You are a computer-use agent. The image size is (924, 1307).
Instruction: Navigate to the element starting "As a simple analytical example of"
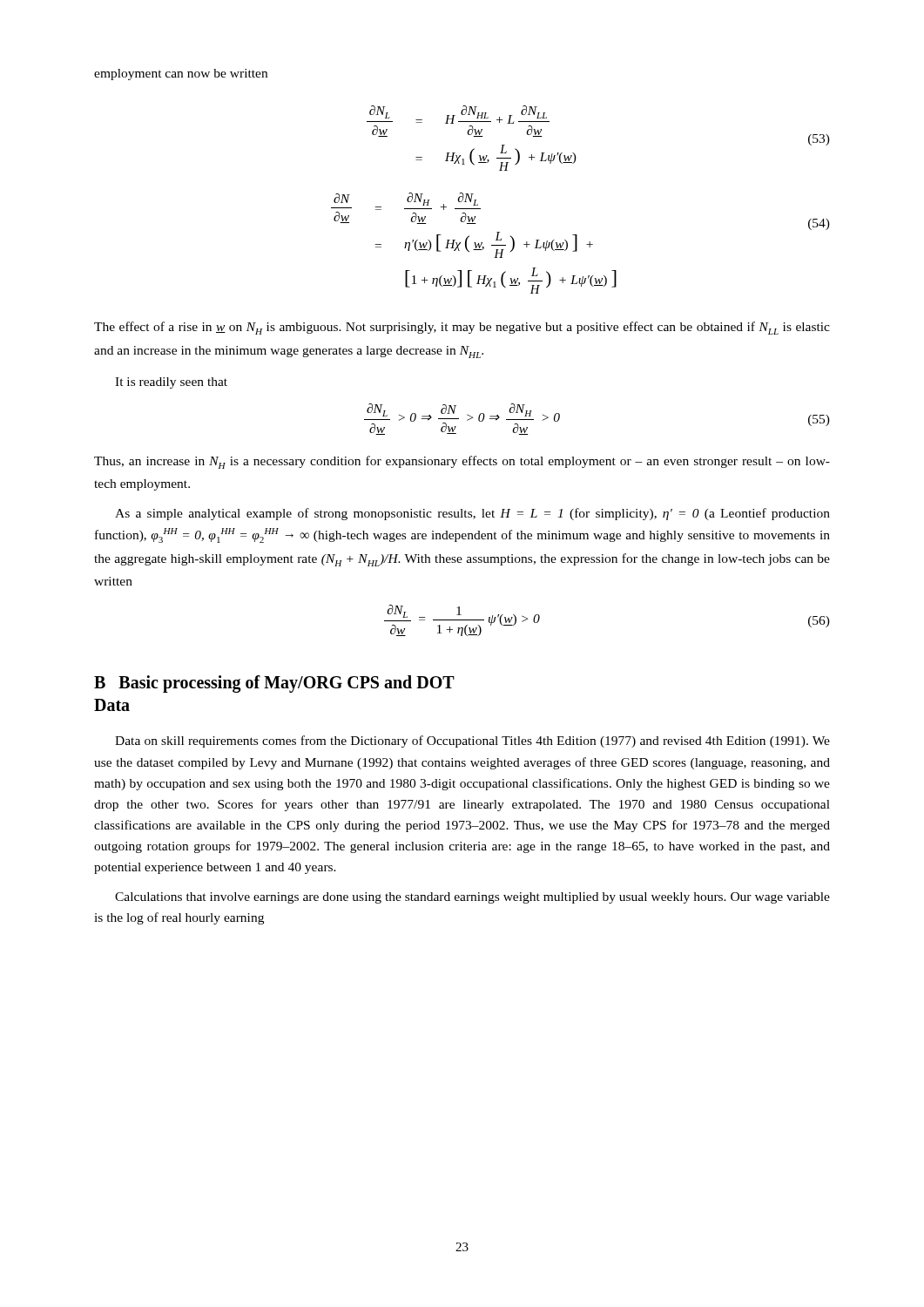click(462, 547)
